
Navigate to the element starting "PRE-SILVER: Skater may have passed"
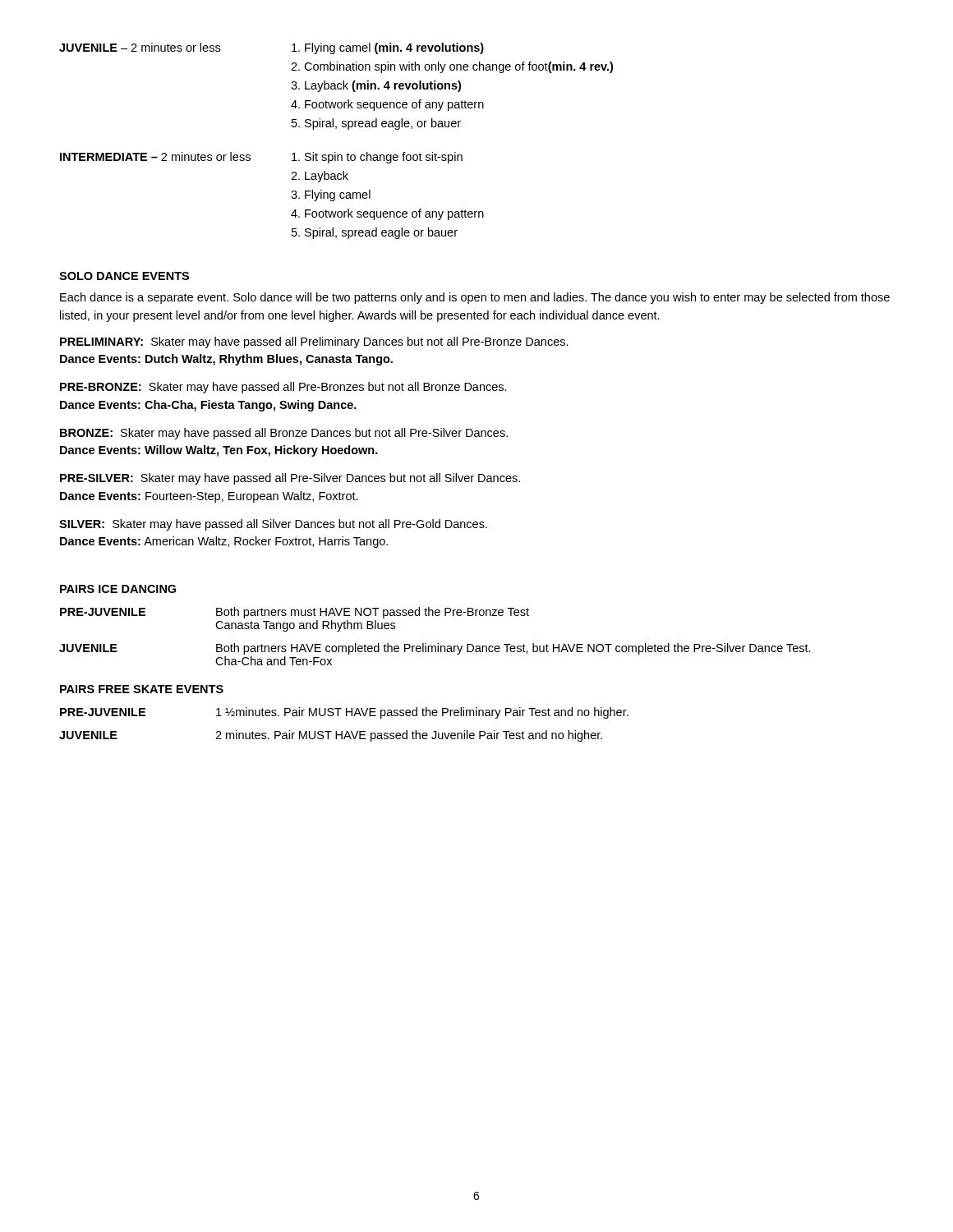290,487
